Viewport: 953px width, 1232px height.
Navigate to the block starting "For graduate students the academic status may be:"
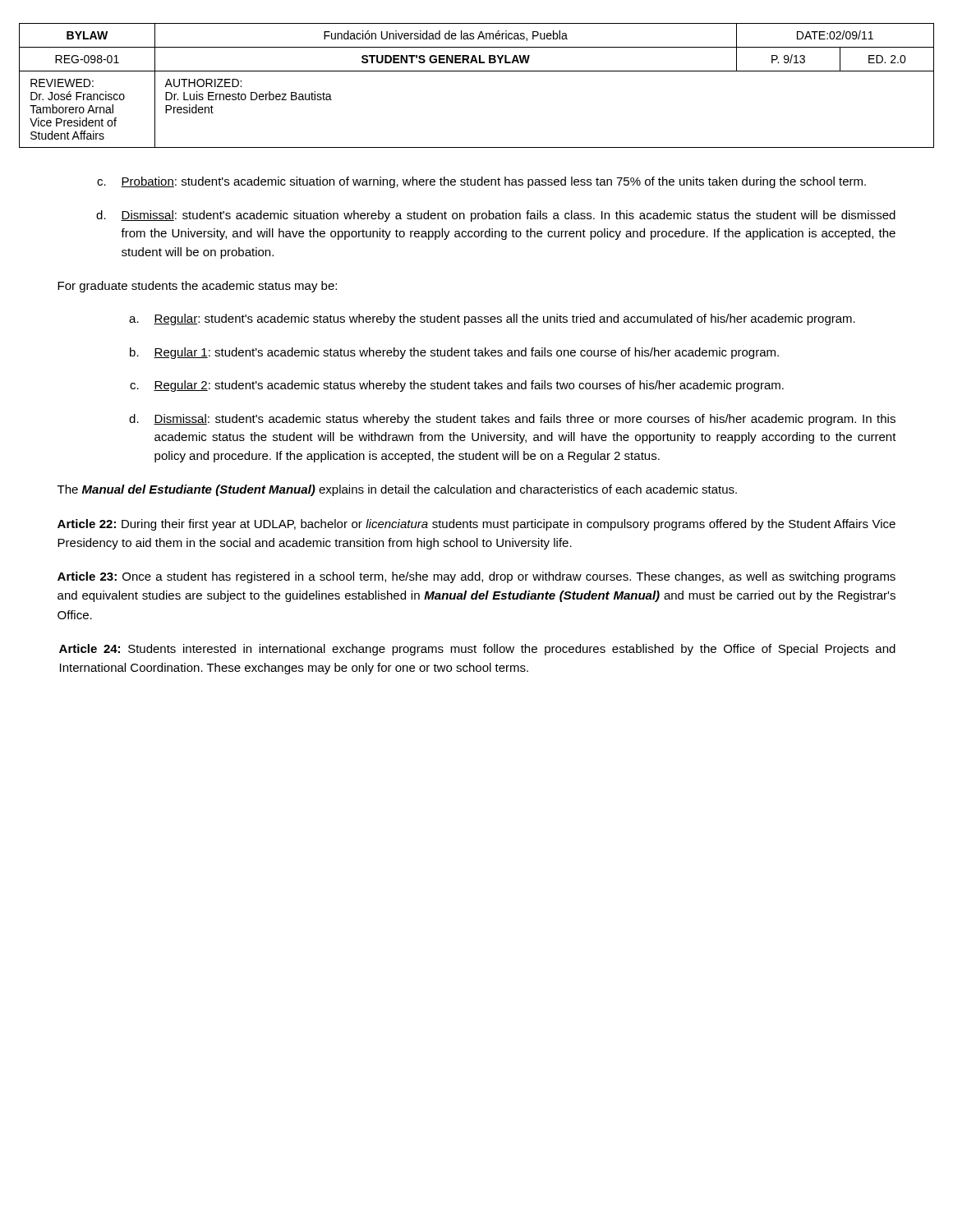(198, 285)
